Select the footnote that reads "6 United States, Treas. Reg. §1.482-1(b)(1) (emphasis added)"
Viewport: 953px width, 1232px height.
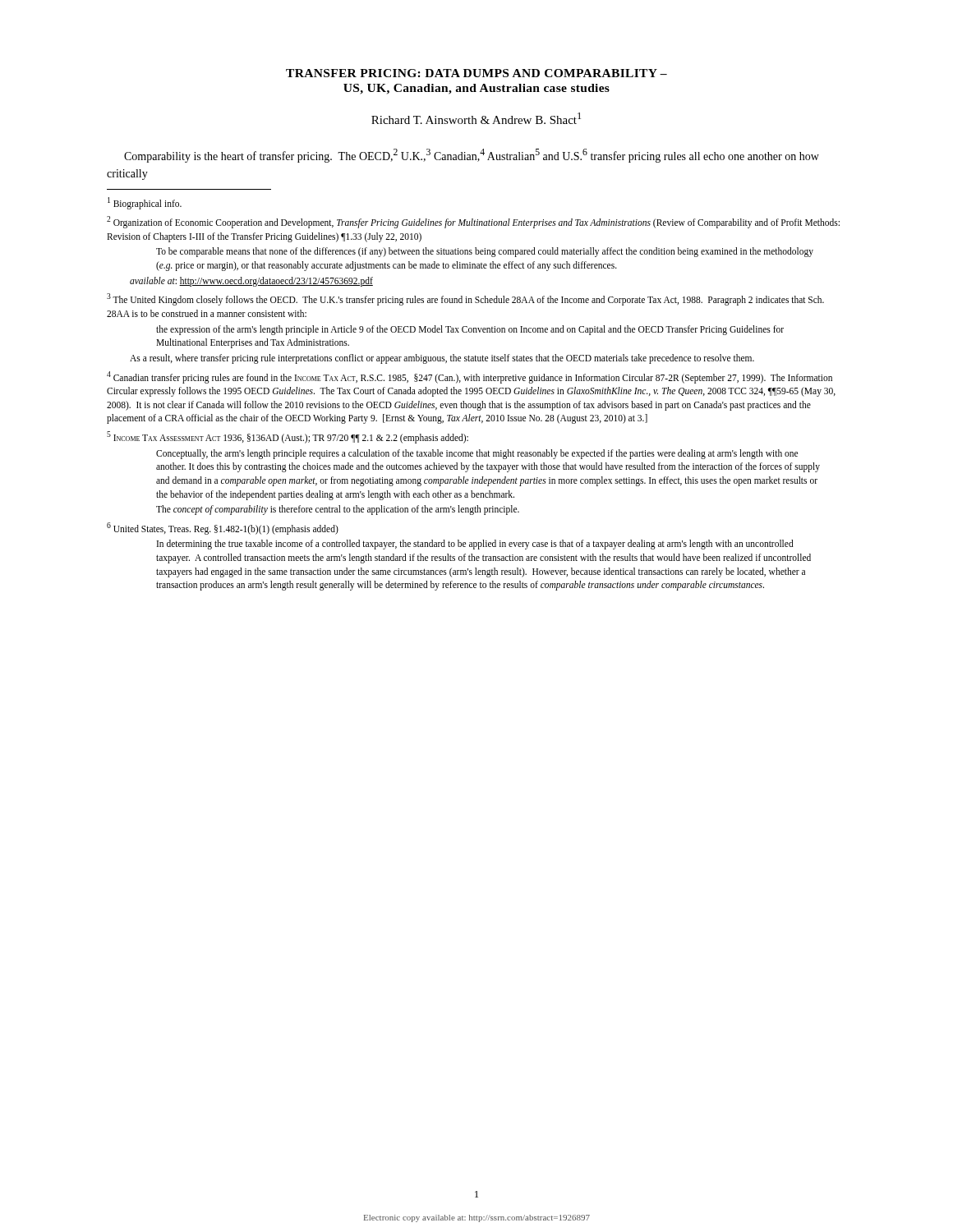468,556
